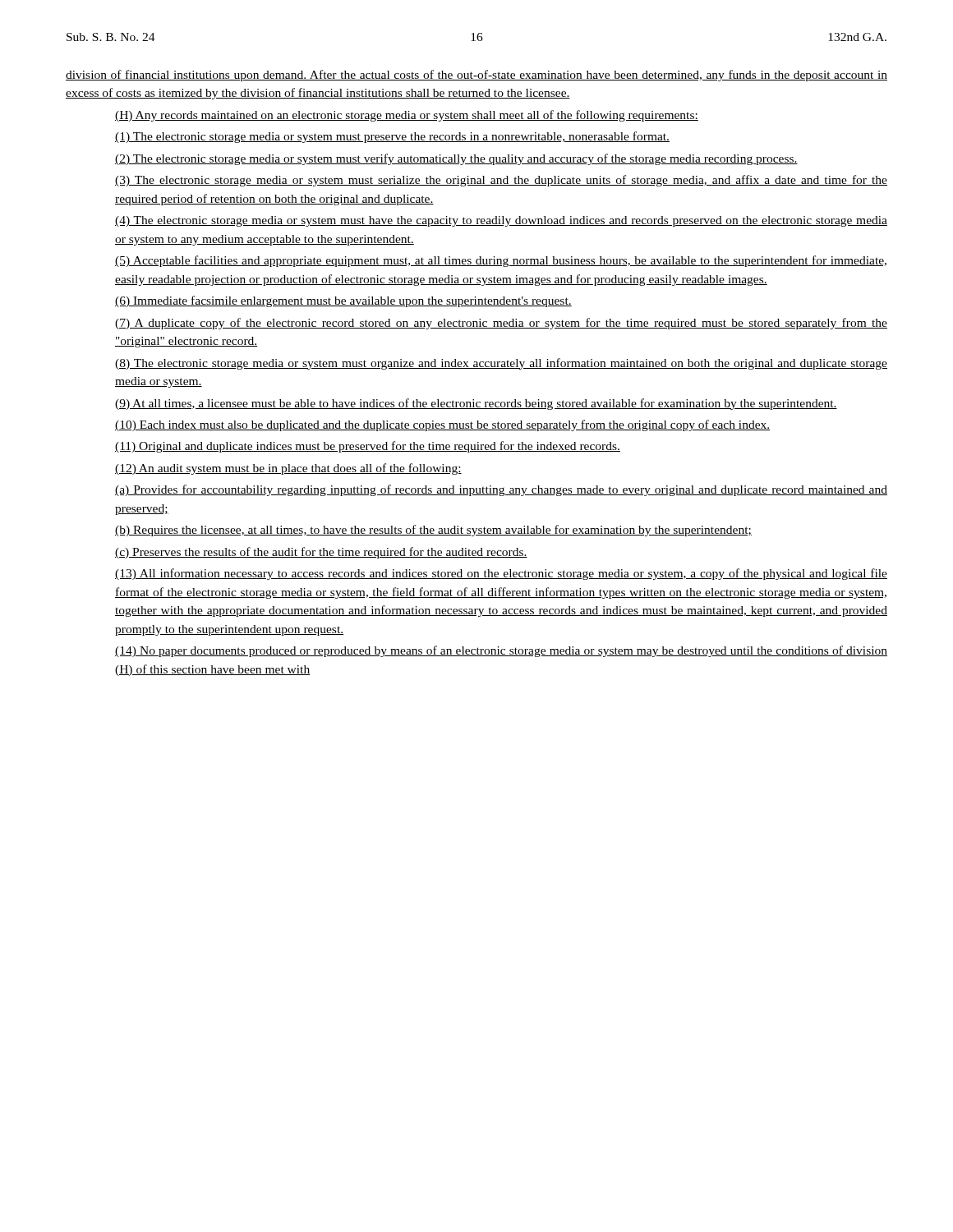Find the block on this page that starts "(4) The electronic storage media or"

(x=501, y=230)
